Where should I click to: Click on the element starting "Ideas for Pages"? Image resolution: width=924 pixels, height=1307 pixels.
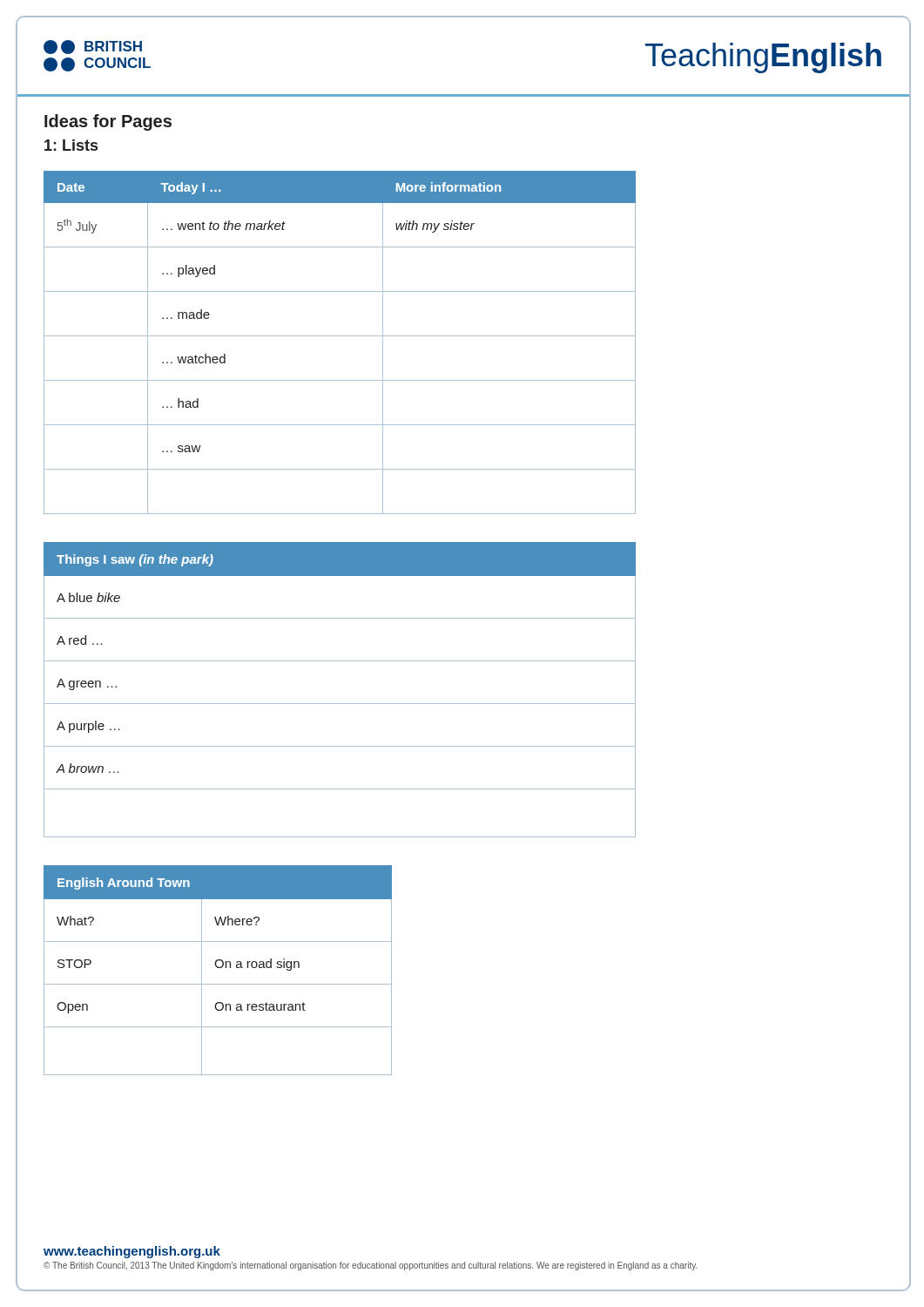tap(108, 121)
